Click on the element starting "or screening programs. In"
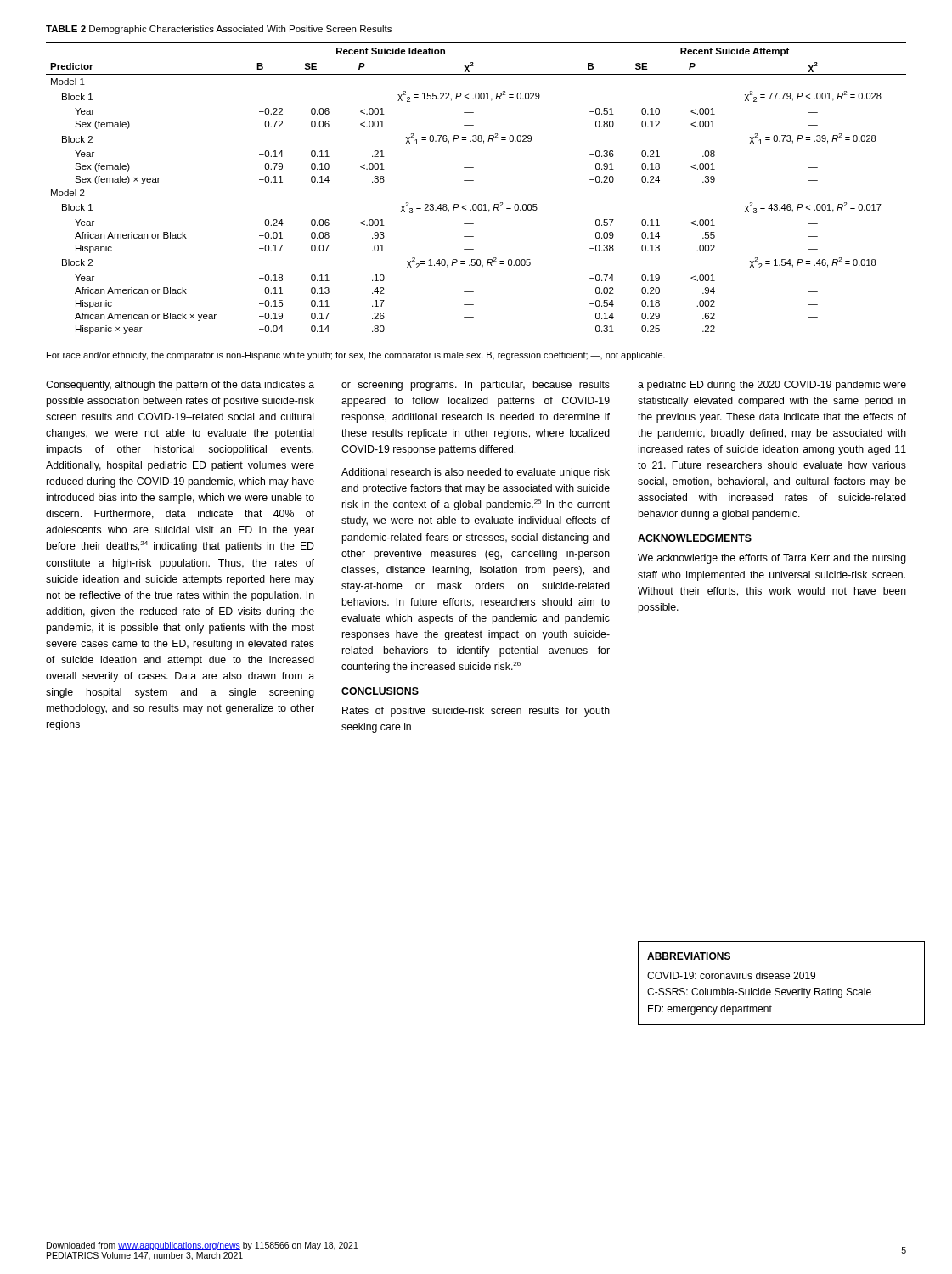Image resolution: width=952 pixels, height=1274 pixels. (476, 556)
